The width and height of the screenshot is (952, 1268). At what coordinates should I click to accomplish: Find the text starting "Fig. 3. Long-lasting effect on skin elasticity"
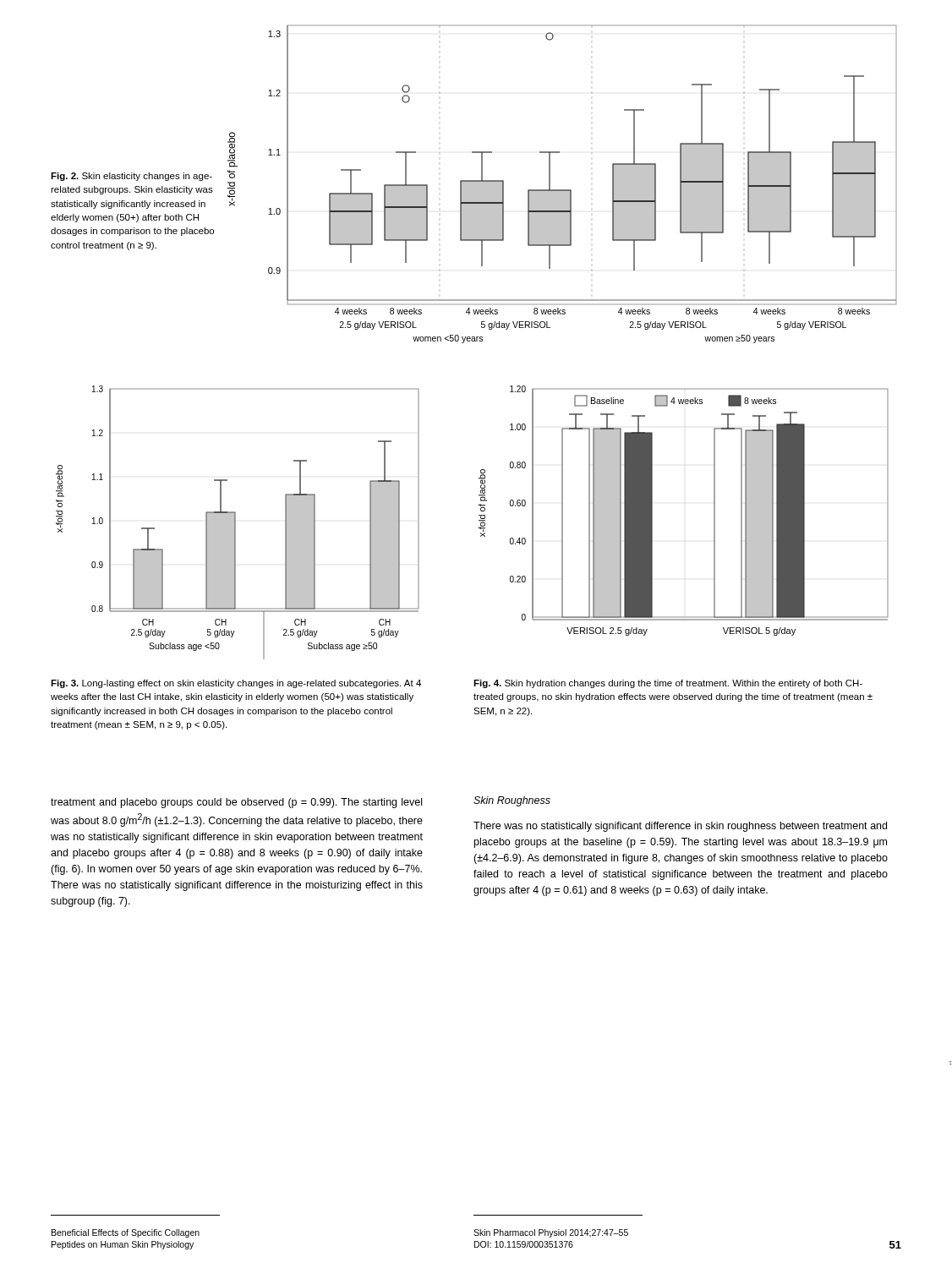236,704
